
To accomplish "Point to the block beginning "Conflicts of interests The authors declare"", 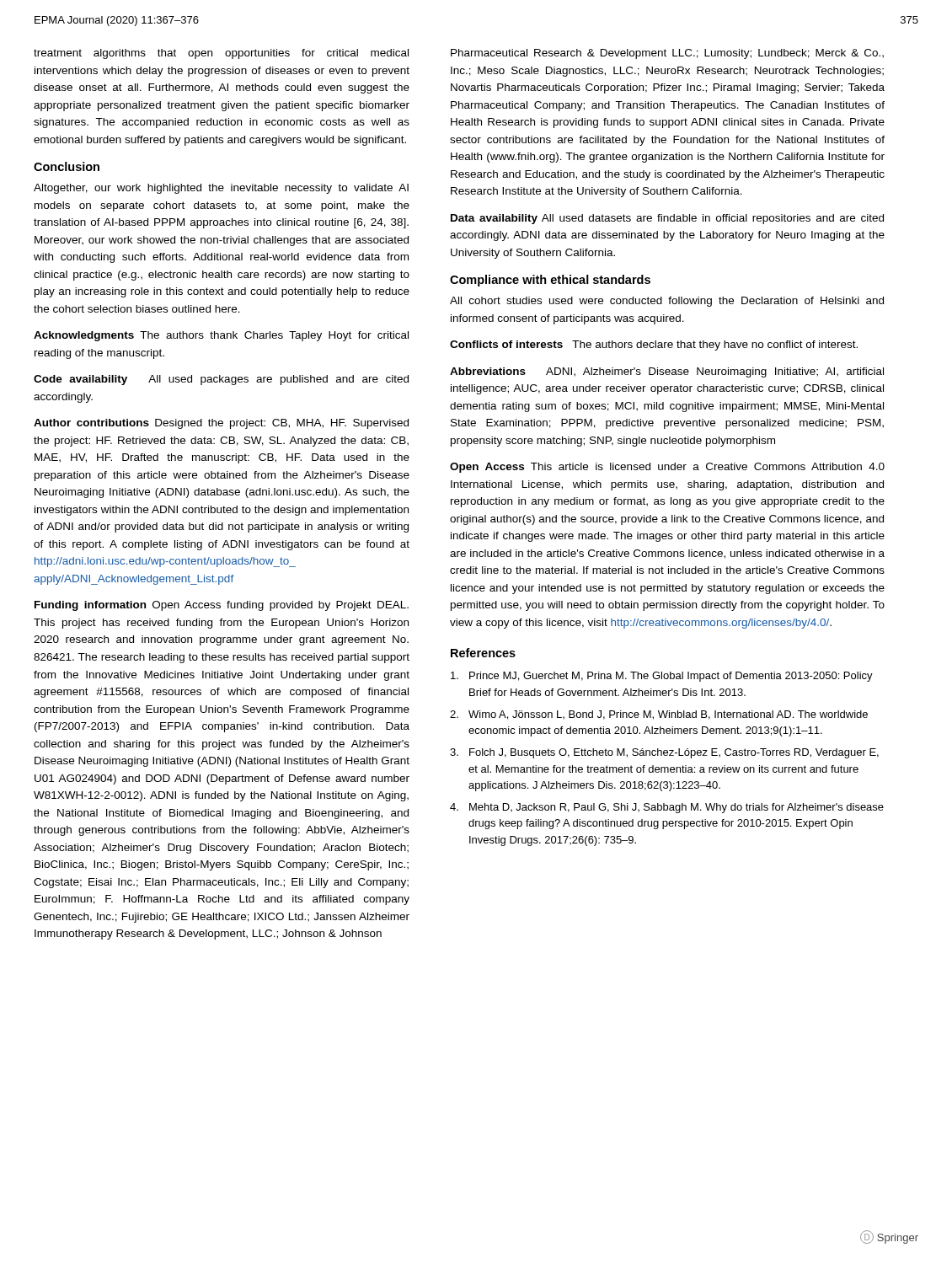I will [654, 344].
